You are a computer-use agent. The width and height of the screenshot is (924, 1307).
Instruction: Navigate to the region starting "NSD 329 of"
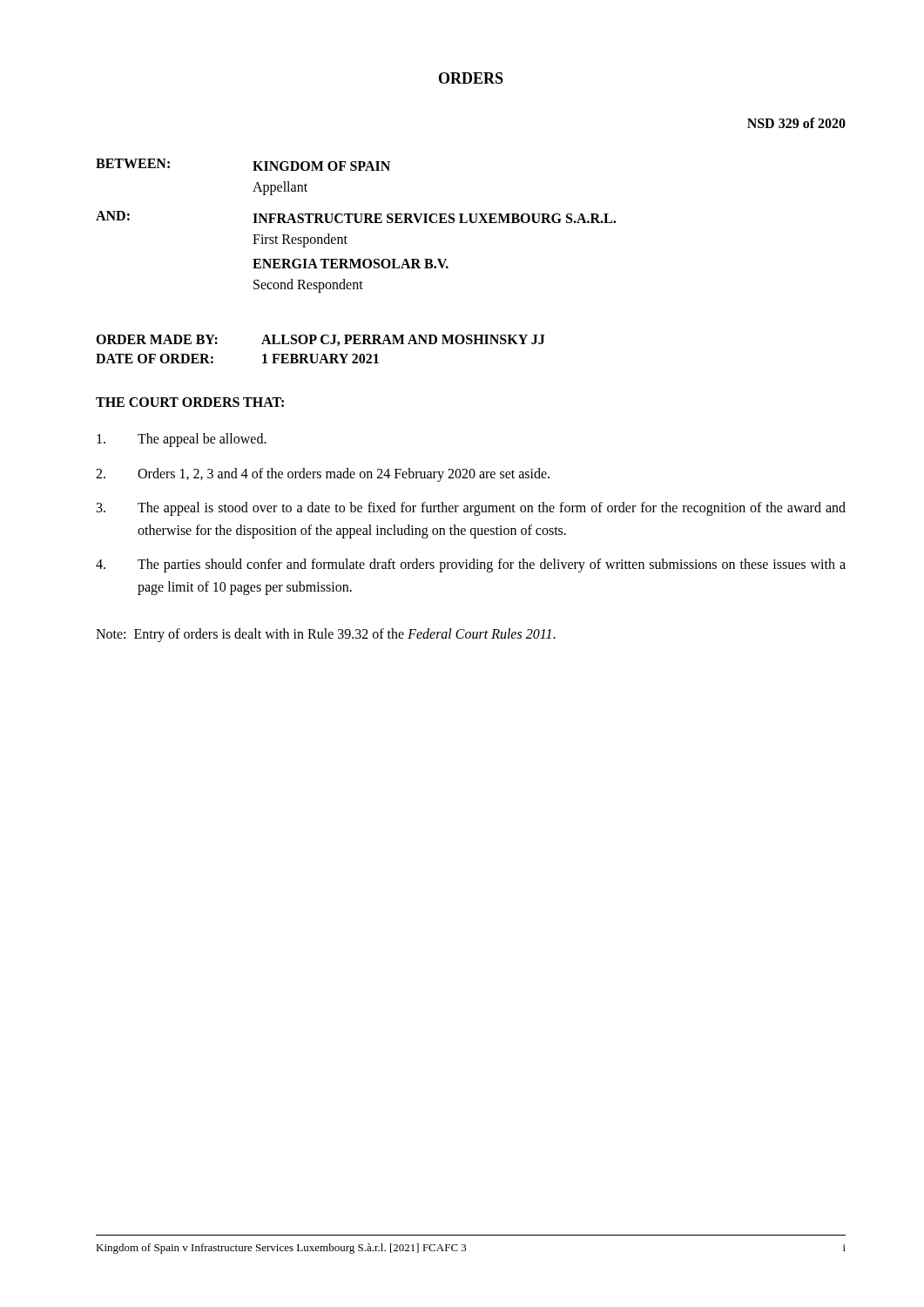click(x=796, y=123)
